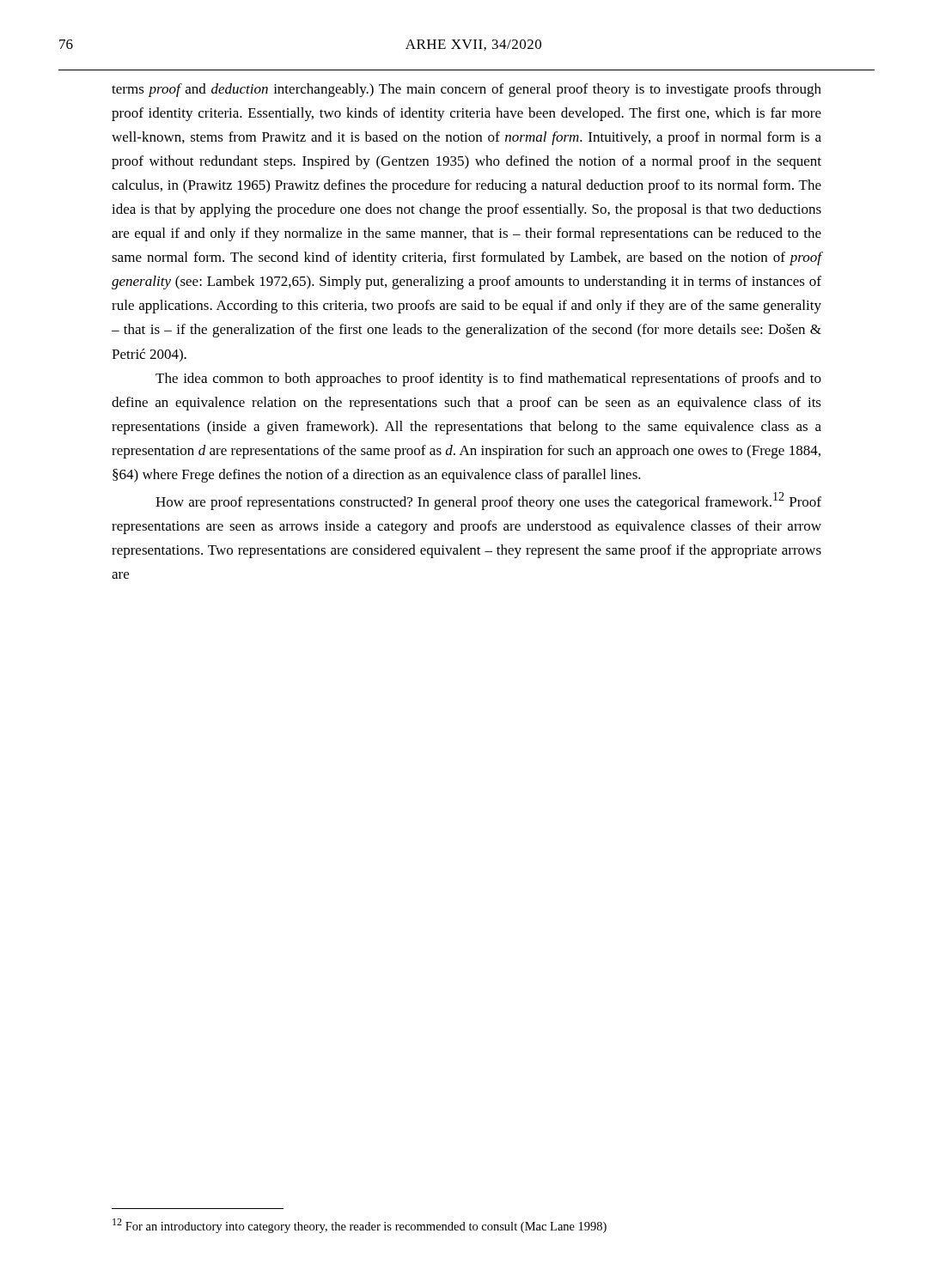This screenshot has height=1288, width=933.
Task: Find the block on this page that starts "terms proof and deduction interchangeably.) The main concern"
Action: pos(466,332)
